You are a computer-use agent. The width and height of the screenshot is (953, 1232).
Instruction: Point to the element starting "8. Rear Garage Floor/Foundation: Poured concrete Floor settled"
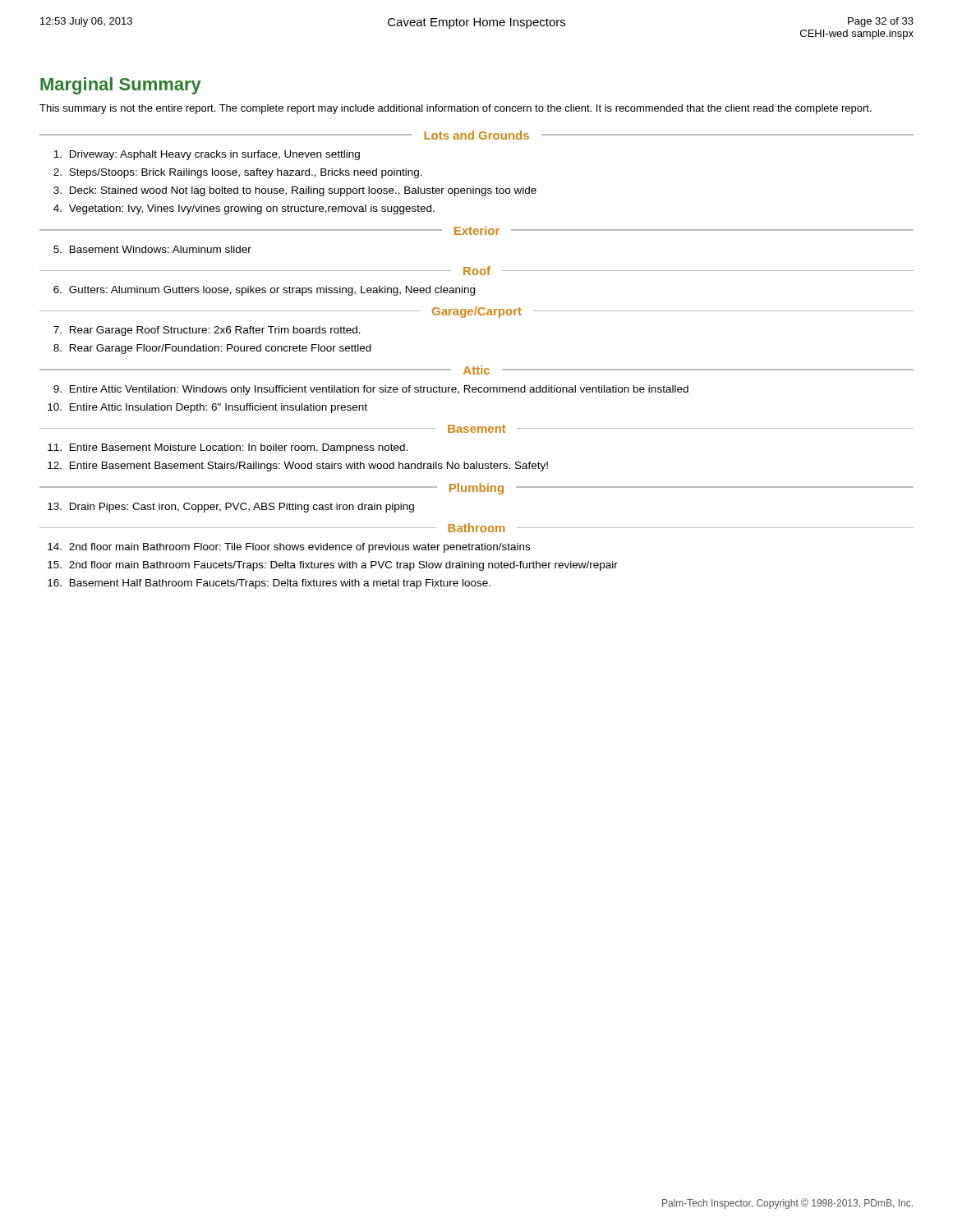pos(205,349)
